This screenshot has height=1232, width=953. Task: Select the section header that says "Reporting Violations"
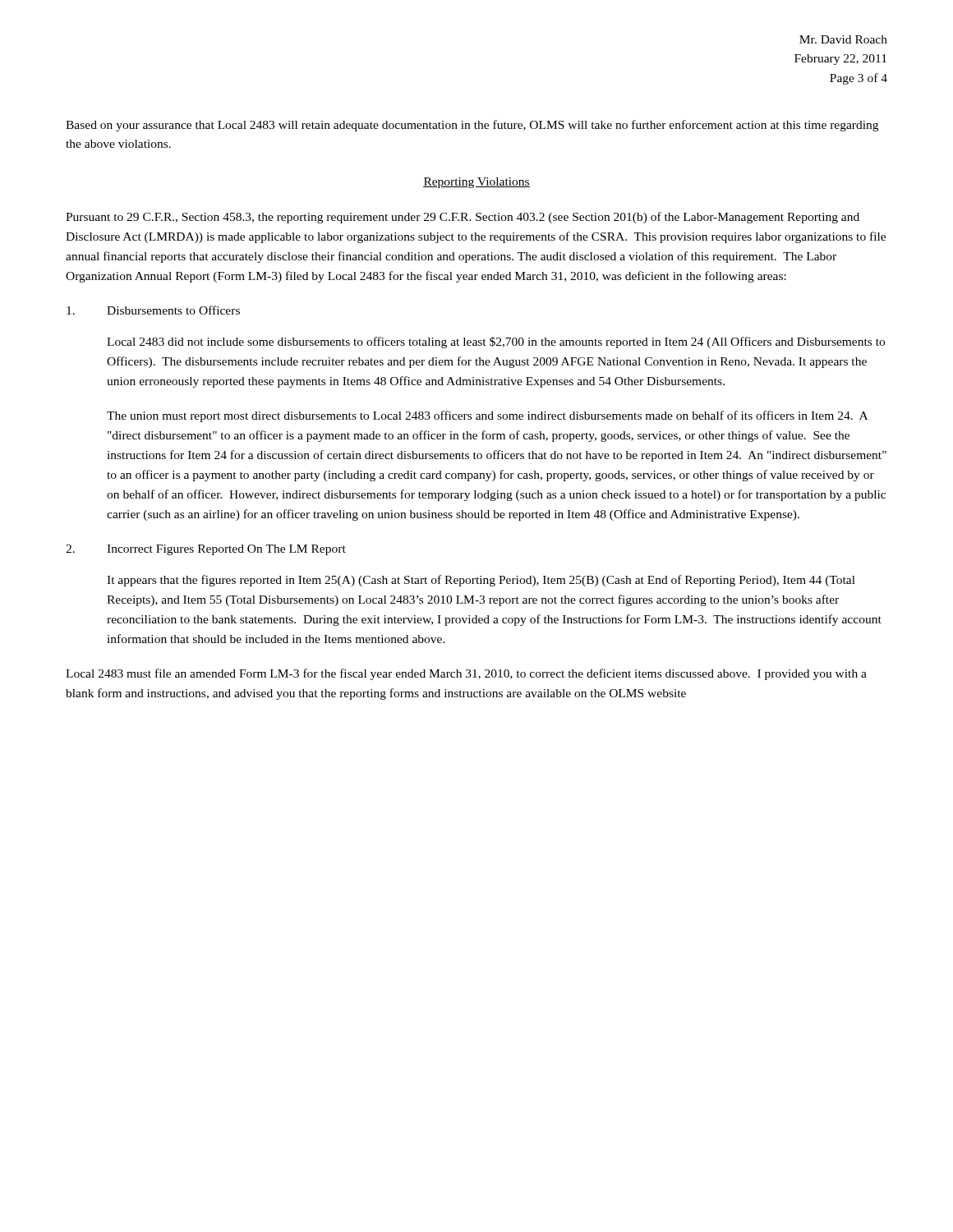coord(476,181)
